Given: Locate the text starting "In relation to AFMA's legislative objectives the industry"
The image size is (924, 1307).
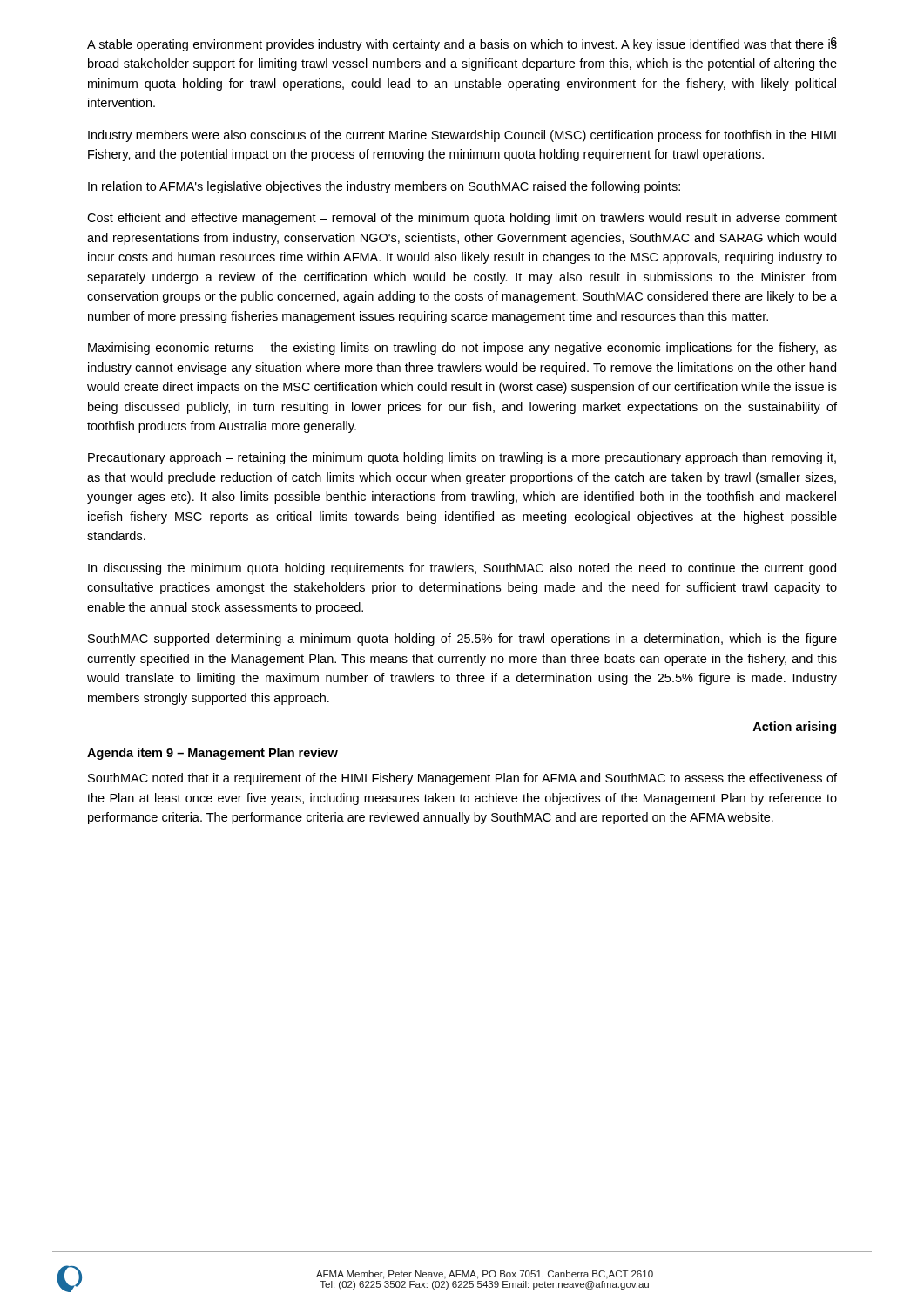Looking at the screenshot, I should coord(384,186).
